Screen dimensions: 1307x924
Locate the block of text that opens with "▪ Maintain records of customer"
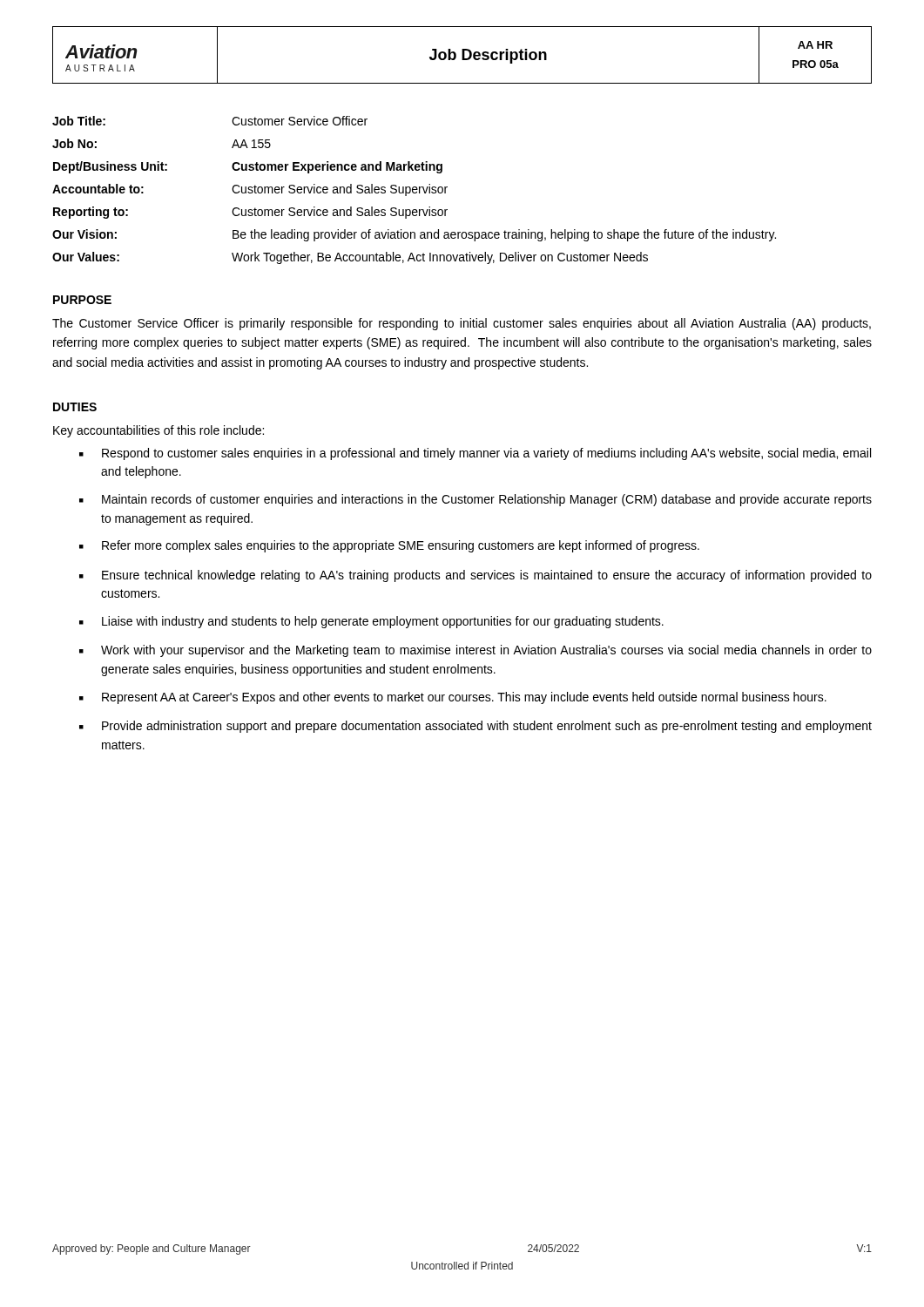475,509
